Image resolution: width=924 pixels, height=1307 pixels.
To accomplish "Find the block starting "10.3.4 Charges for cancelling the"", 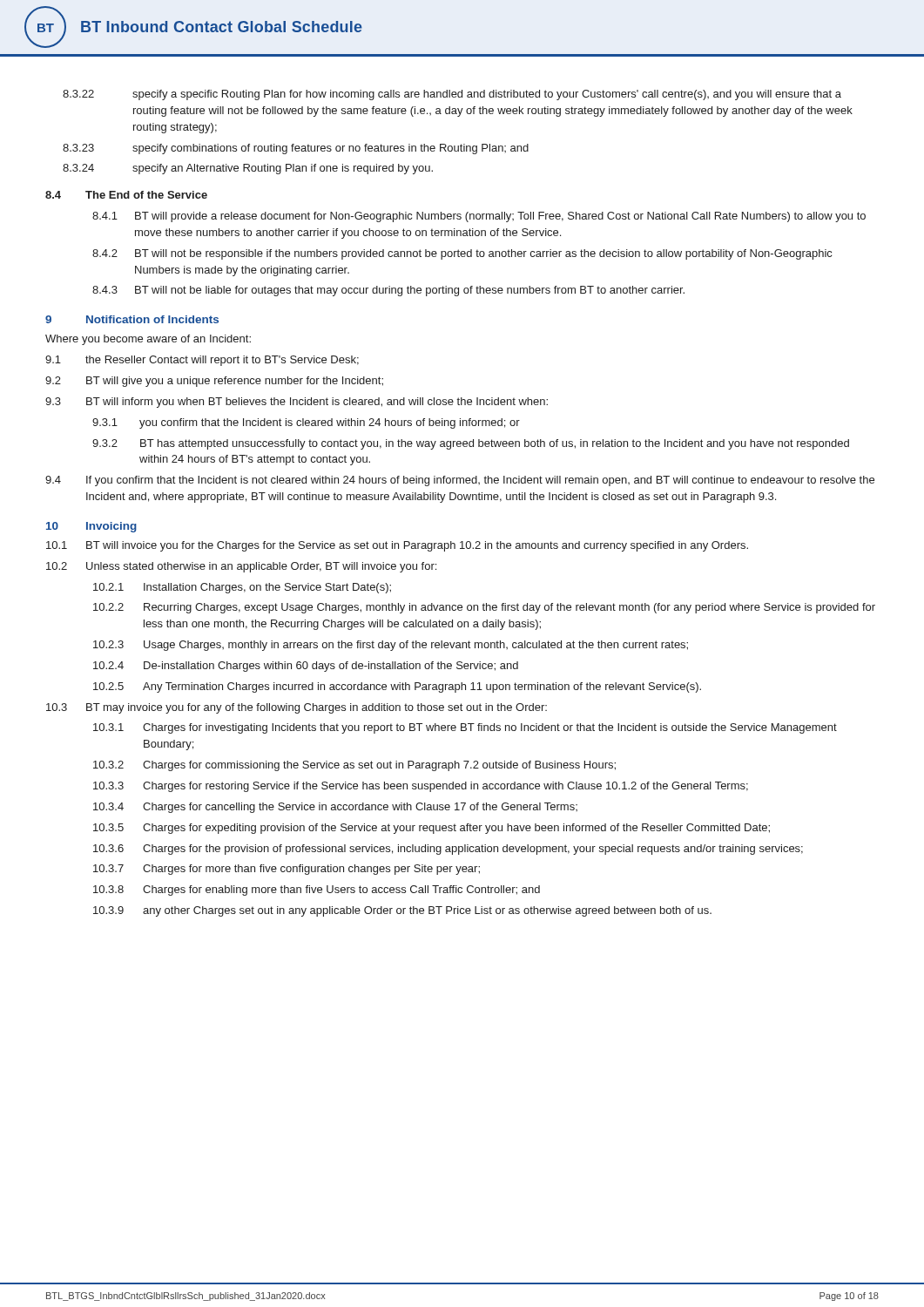I will (x=462, y=807).
